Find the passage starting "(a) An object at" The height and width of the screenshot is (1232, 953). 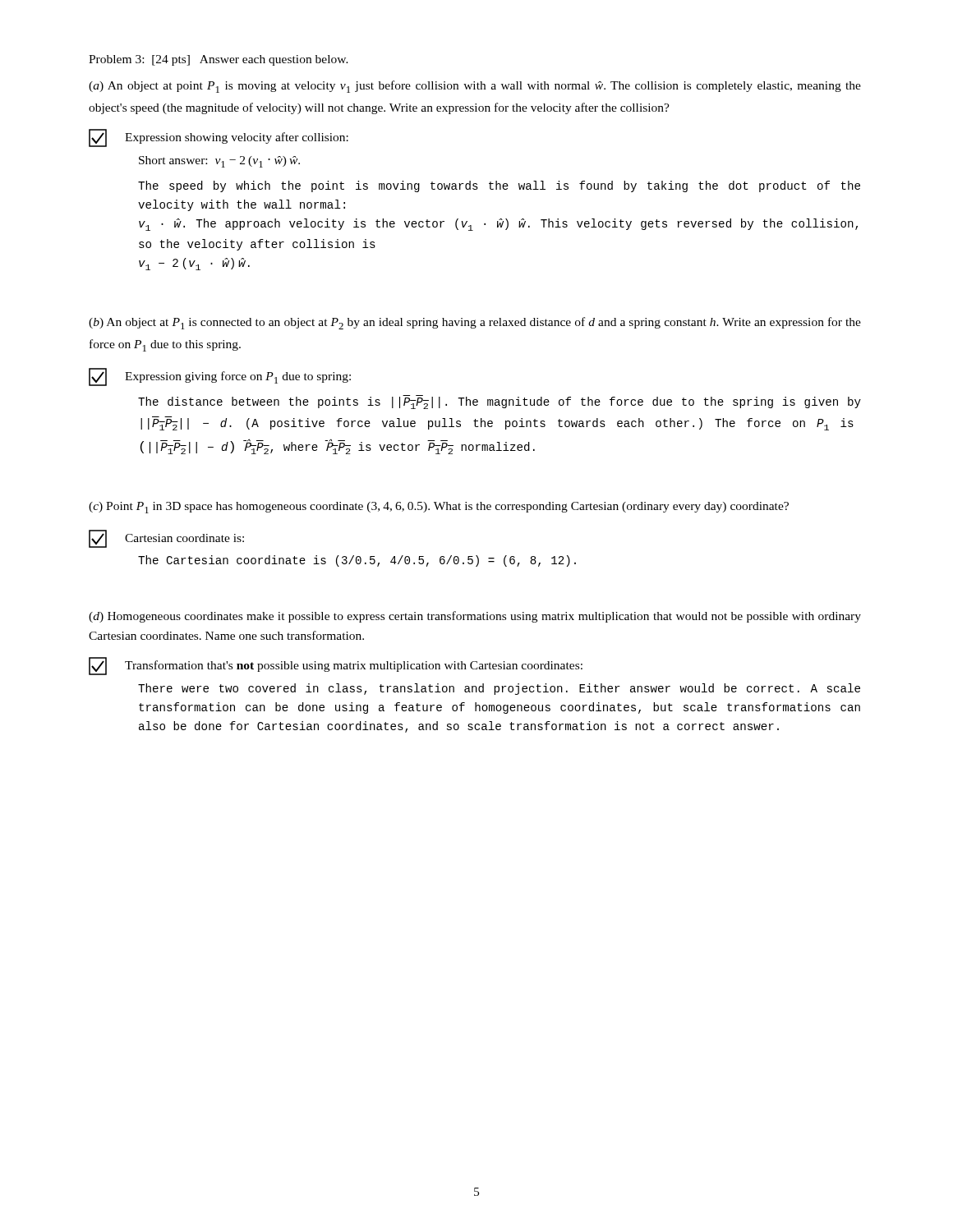coord(475,96)
